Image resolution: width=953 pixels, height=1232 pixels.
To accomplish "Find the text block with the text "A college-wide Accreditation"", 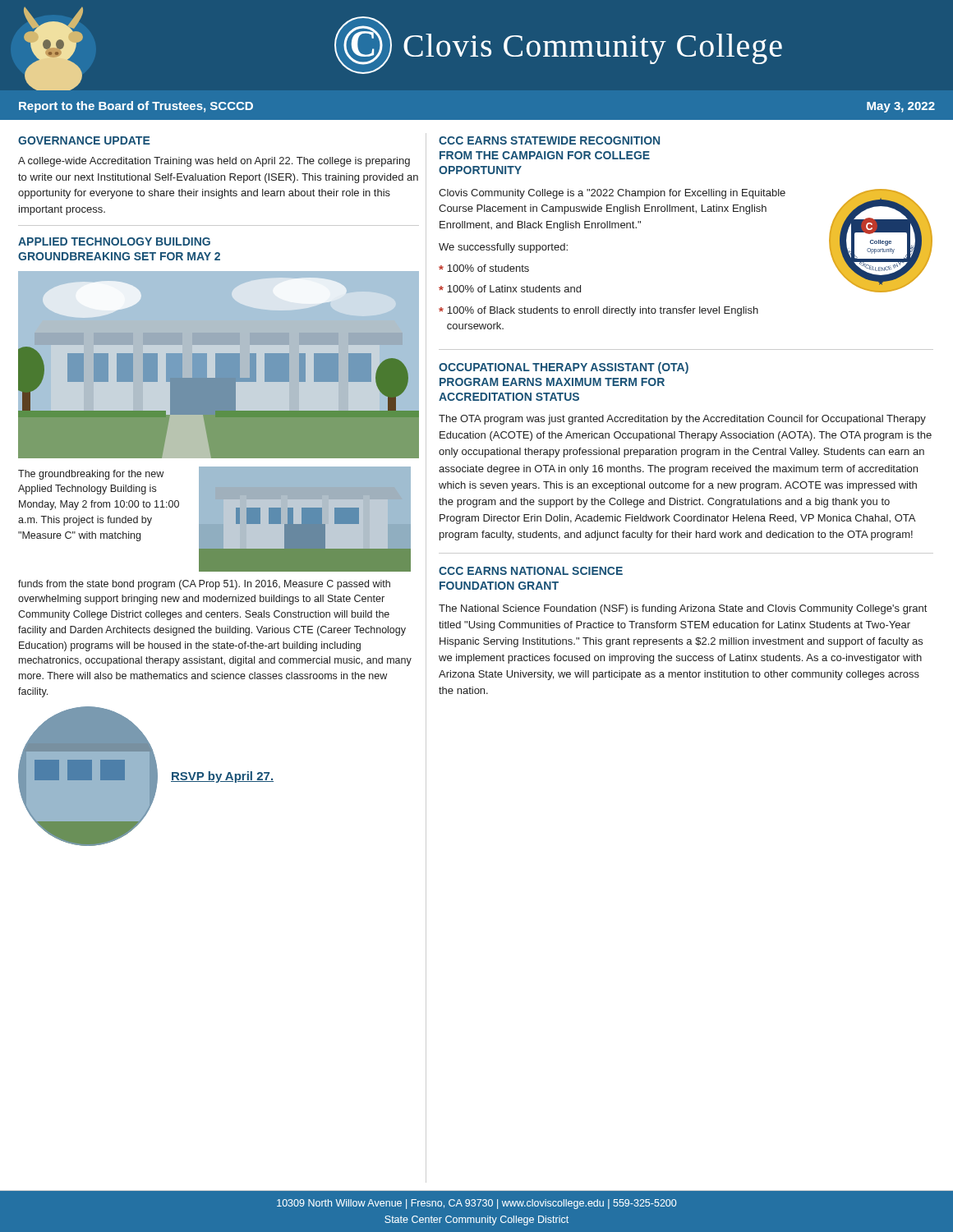I will point(218,185).
